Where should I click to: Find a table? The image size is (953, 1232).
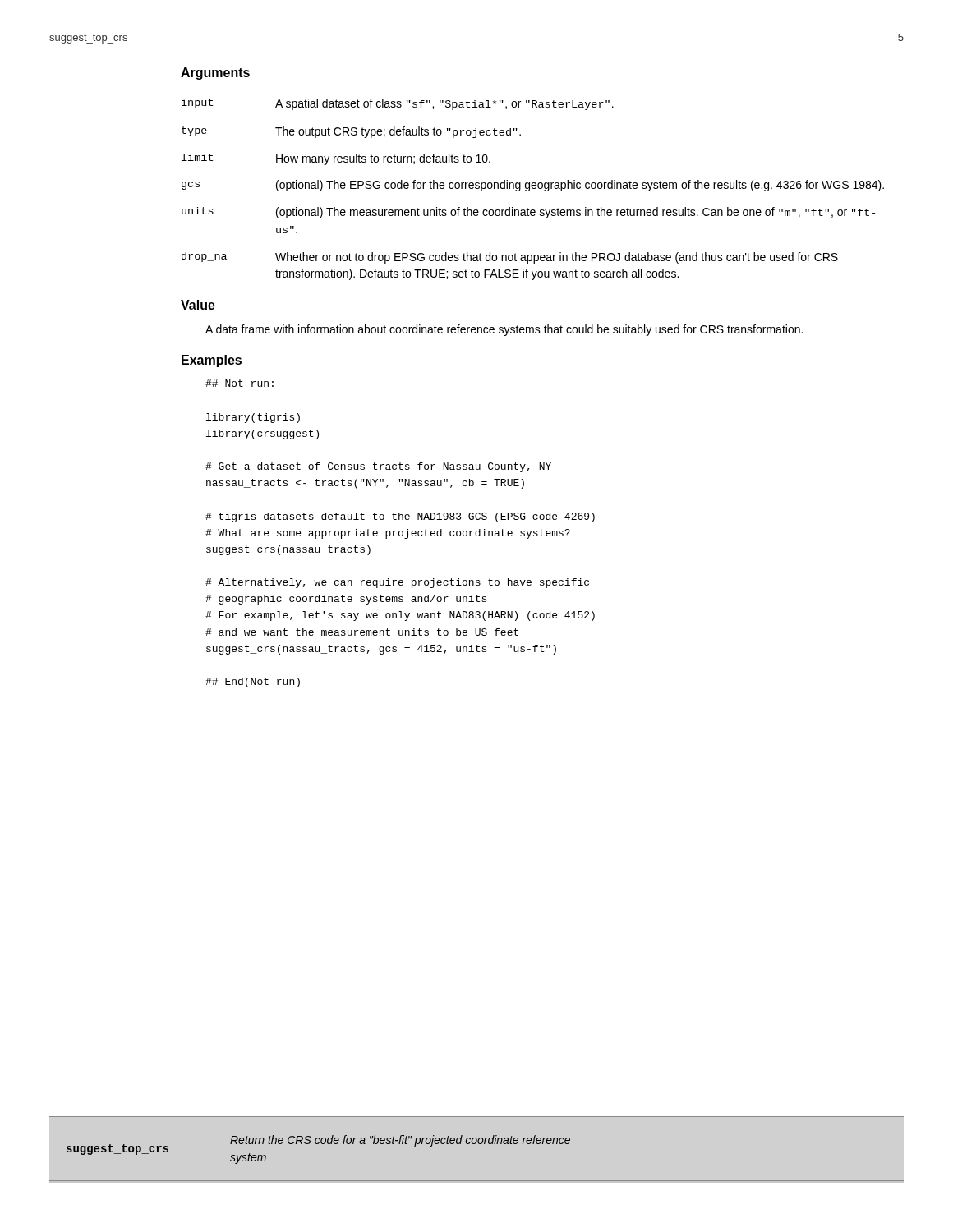(542, 190)
